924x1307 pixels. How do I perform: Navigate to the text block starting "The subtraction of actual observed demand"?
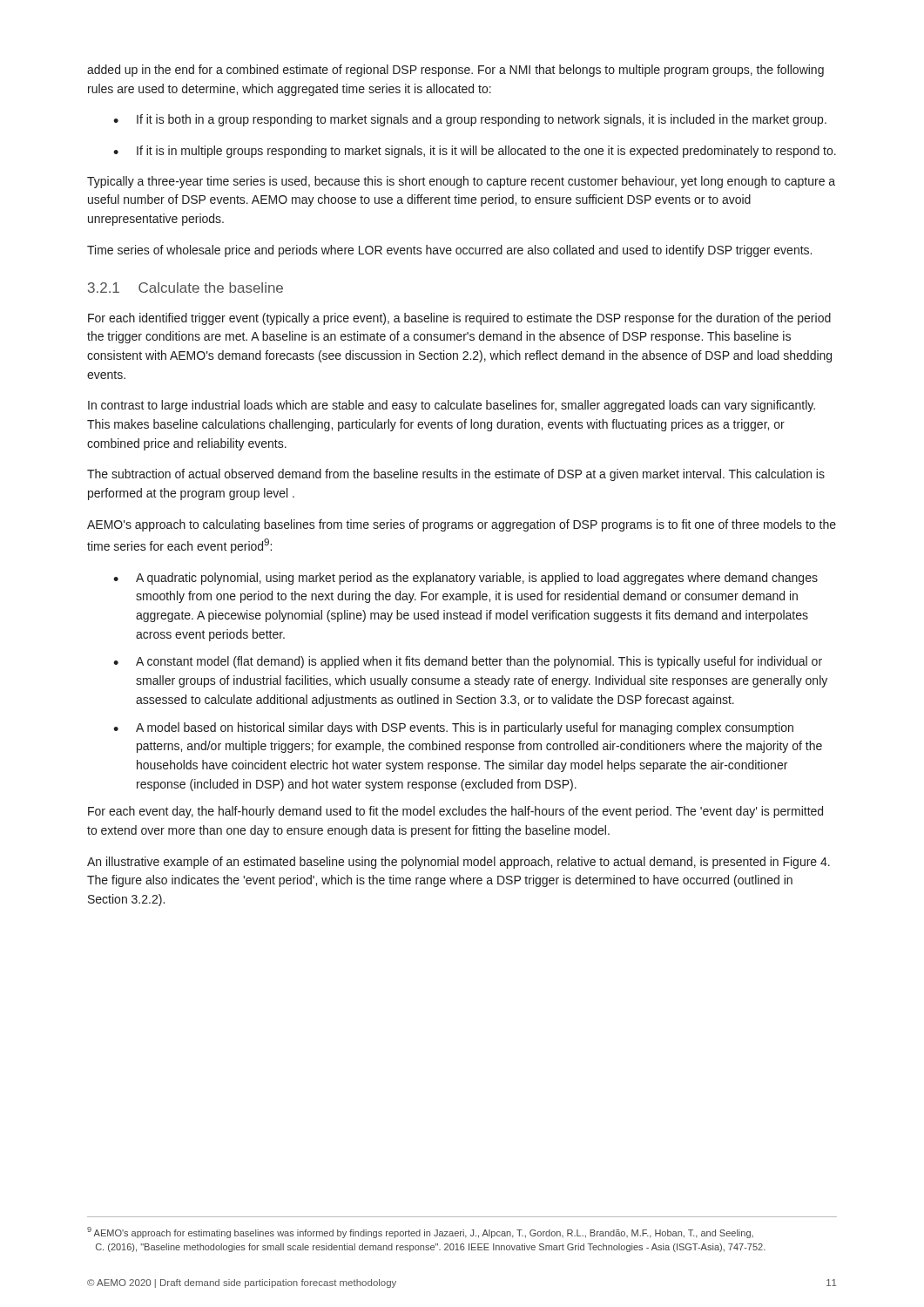click(456, 484)
